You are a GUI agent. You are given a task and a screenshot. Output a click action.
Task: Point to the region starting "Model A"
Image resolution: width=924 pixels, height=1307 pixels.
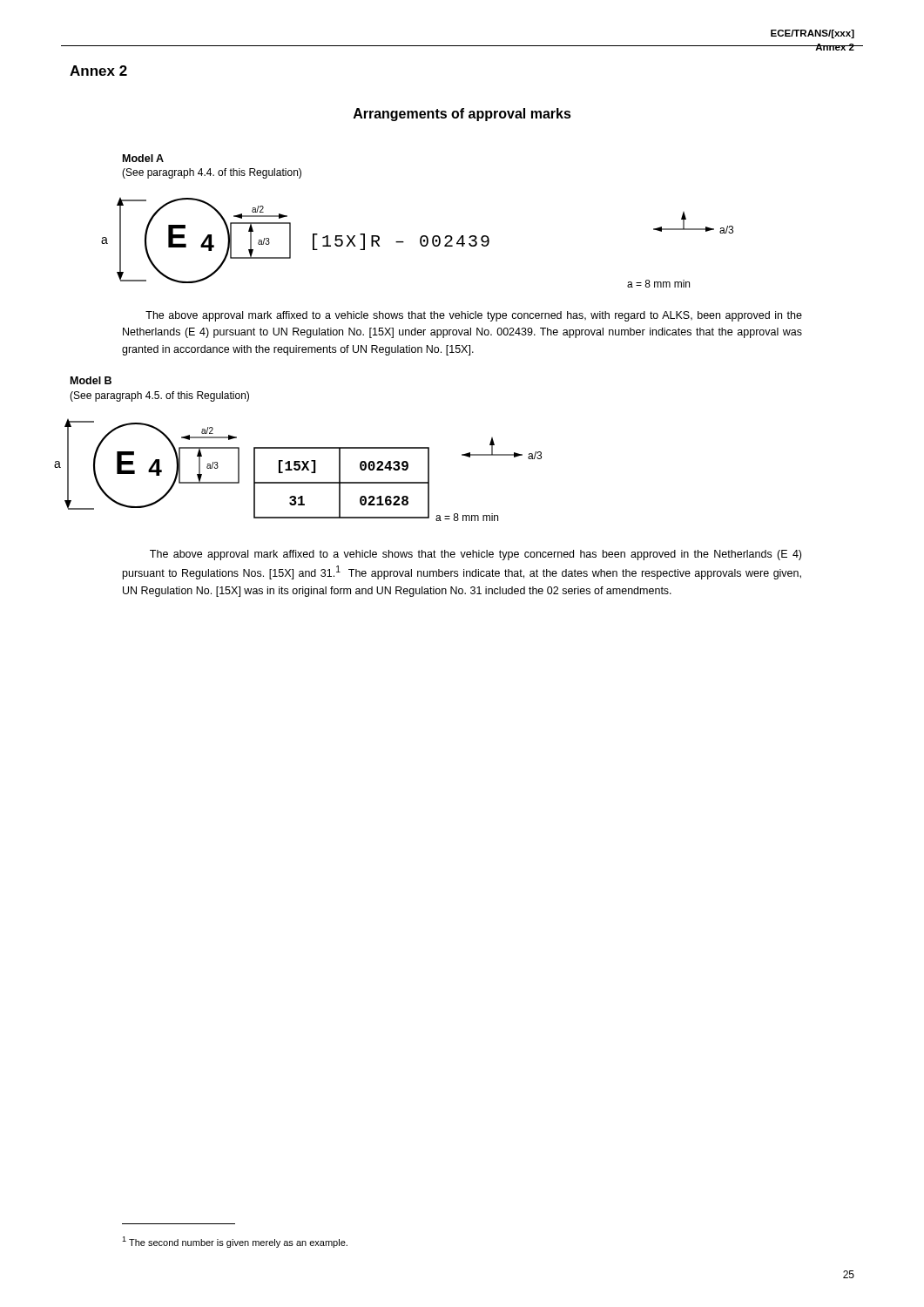pos(143,159)
